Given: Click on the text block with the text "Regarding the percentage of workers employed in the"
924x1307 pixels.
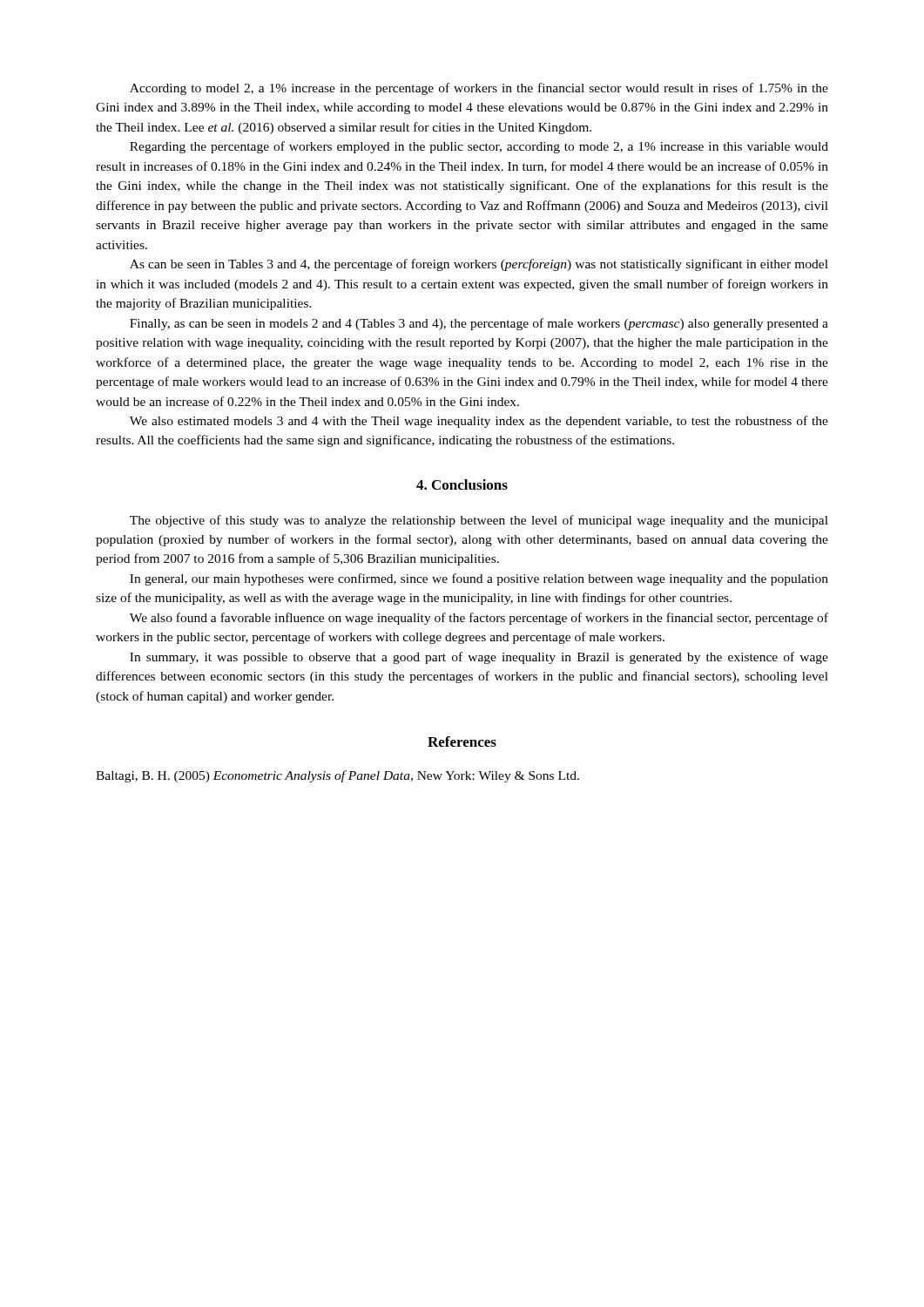Looking at the screenshot, I should pos(462,196).
